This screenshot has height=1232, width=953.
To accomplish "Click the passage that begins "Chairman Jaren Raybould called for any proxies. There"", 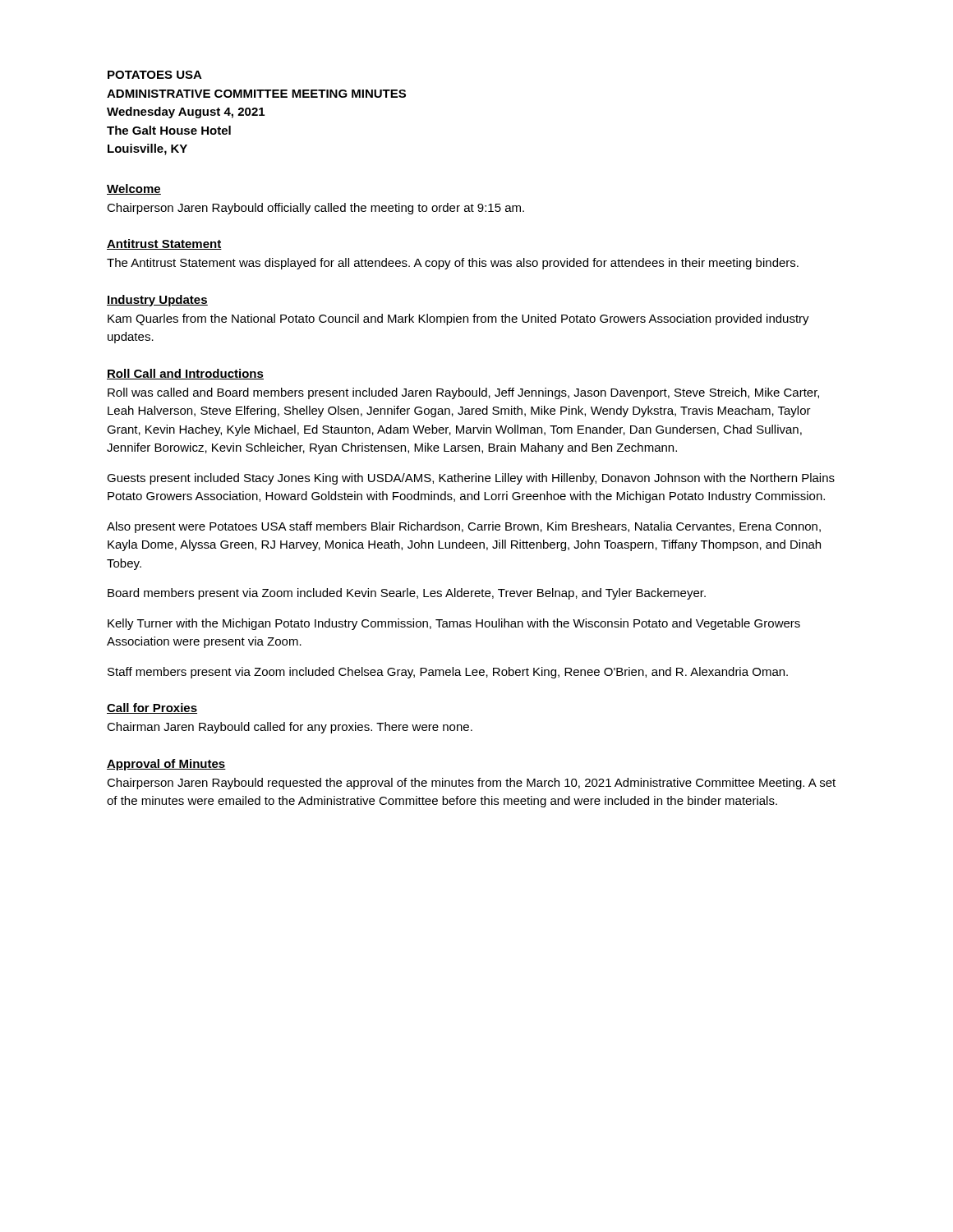I will 290,726.
